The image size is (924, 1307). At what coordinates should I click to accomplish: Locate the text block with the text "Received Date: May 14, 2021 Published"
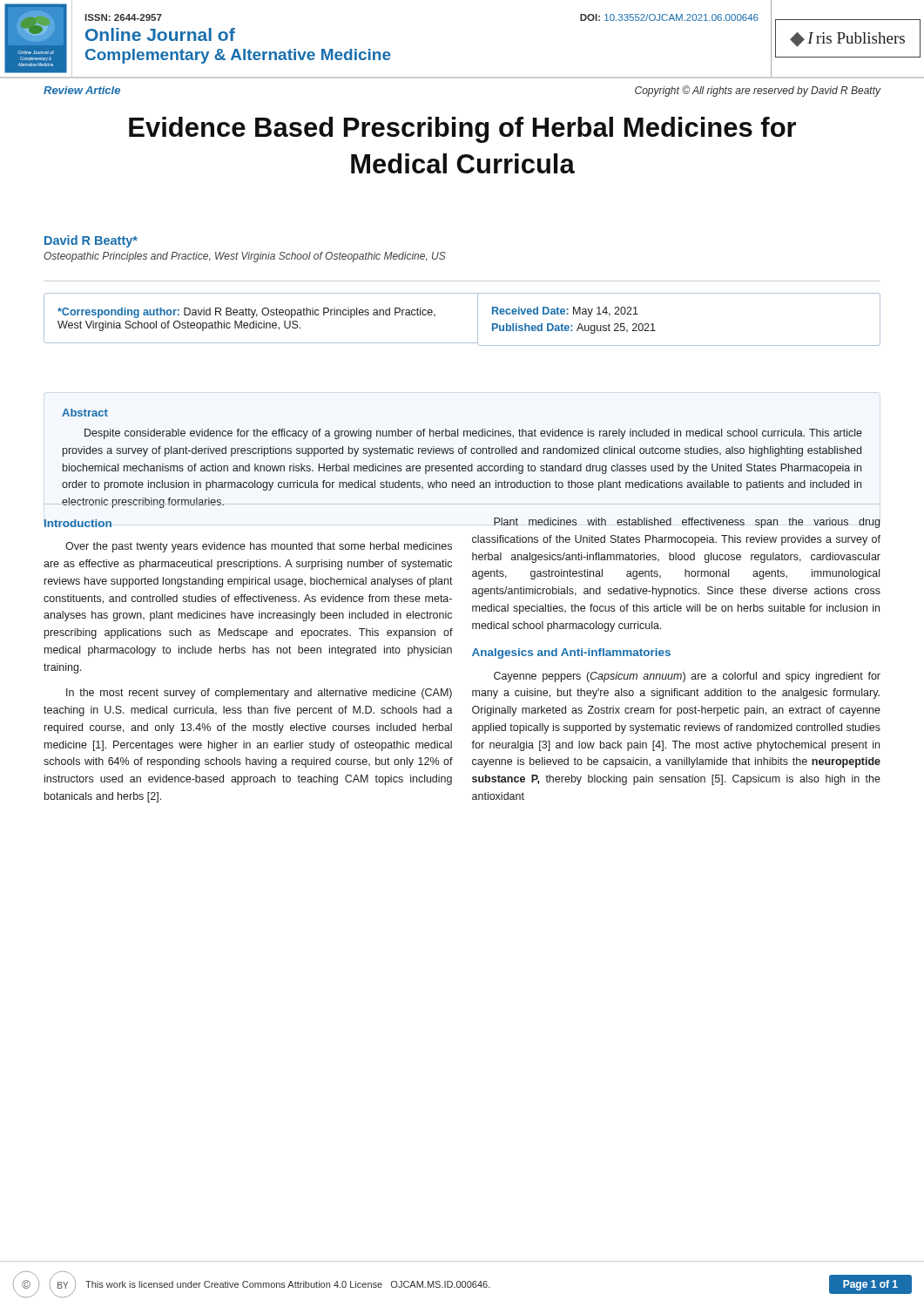(565, 312)
